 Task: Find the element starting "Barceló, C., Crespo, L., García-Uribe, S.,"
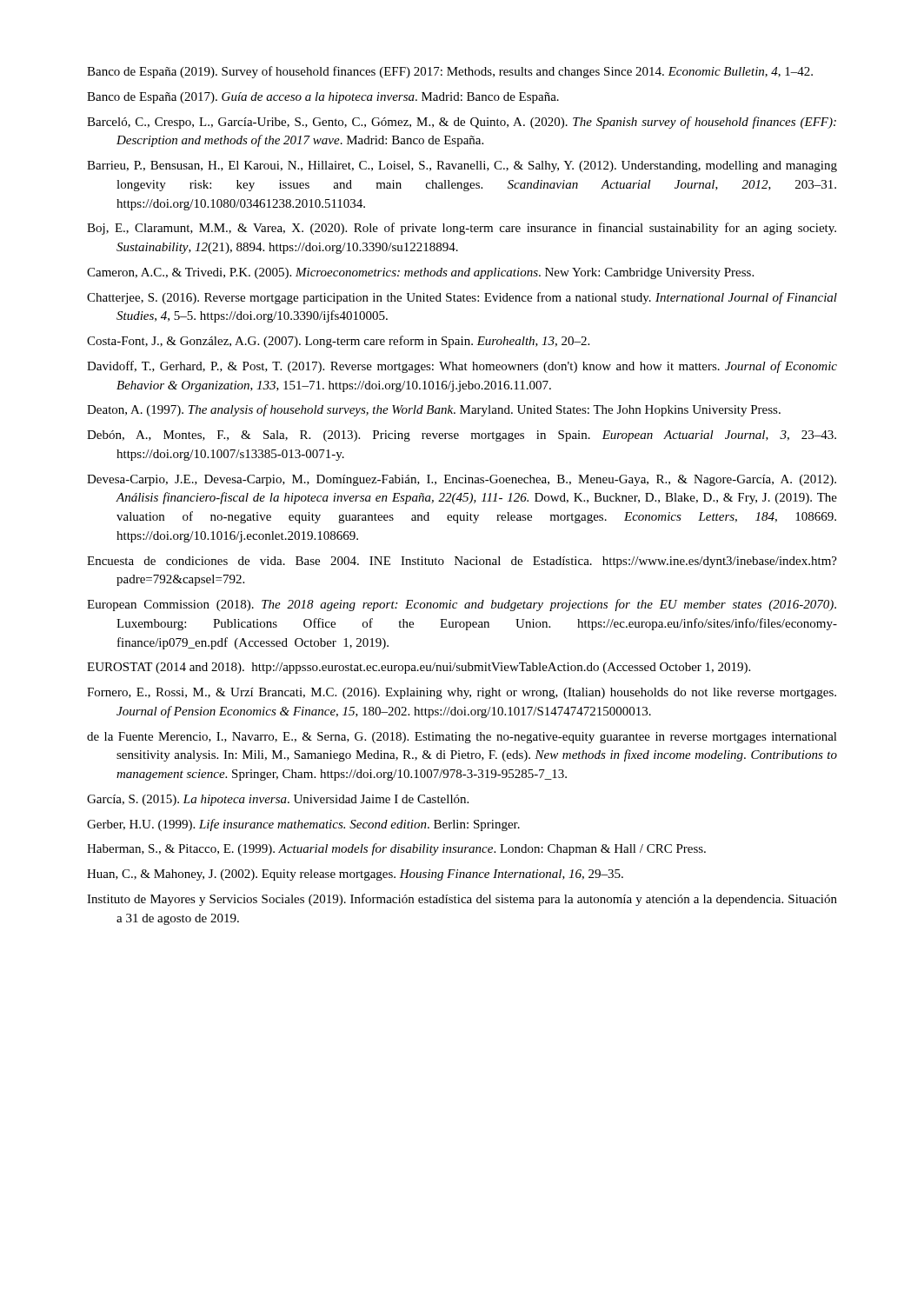pos(462,131)
